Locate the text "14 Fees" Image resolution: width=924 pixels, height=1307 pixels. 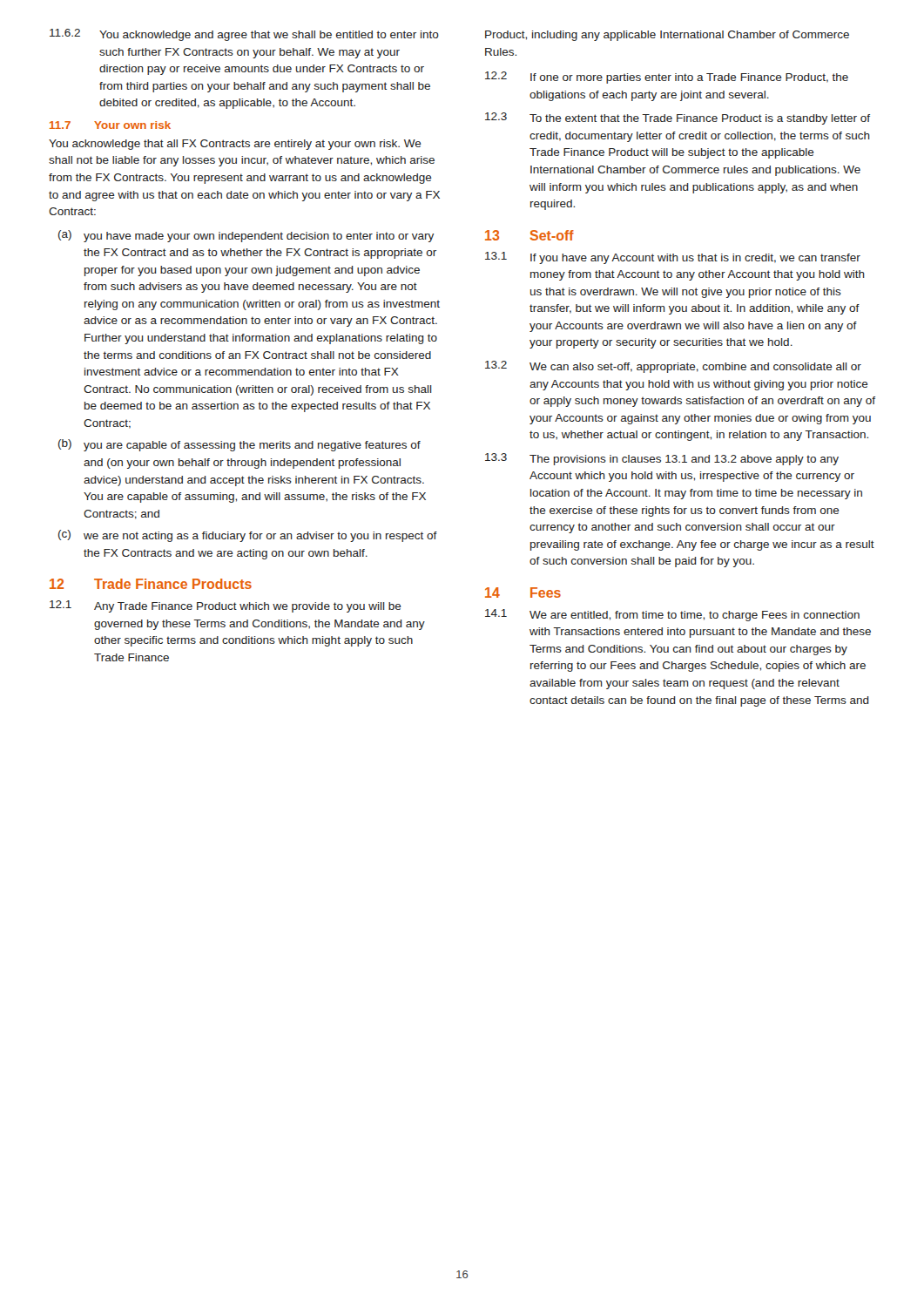[541, 591]
